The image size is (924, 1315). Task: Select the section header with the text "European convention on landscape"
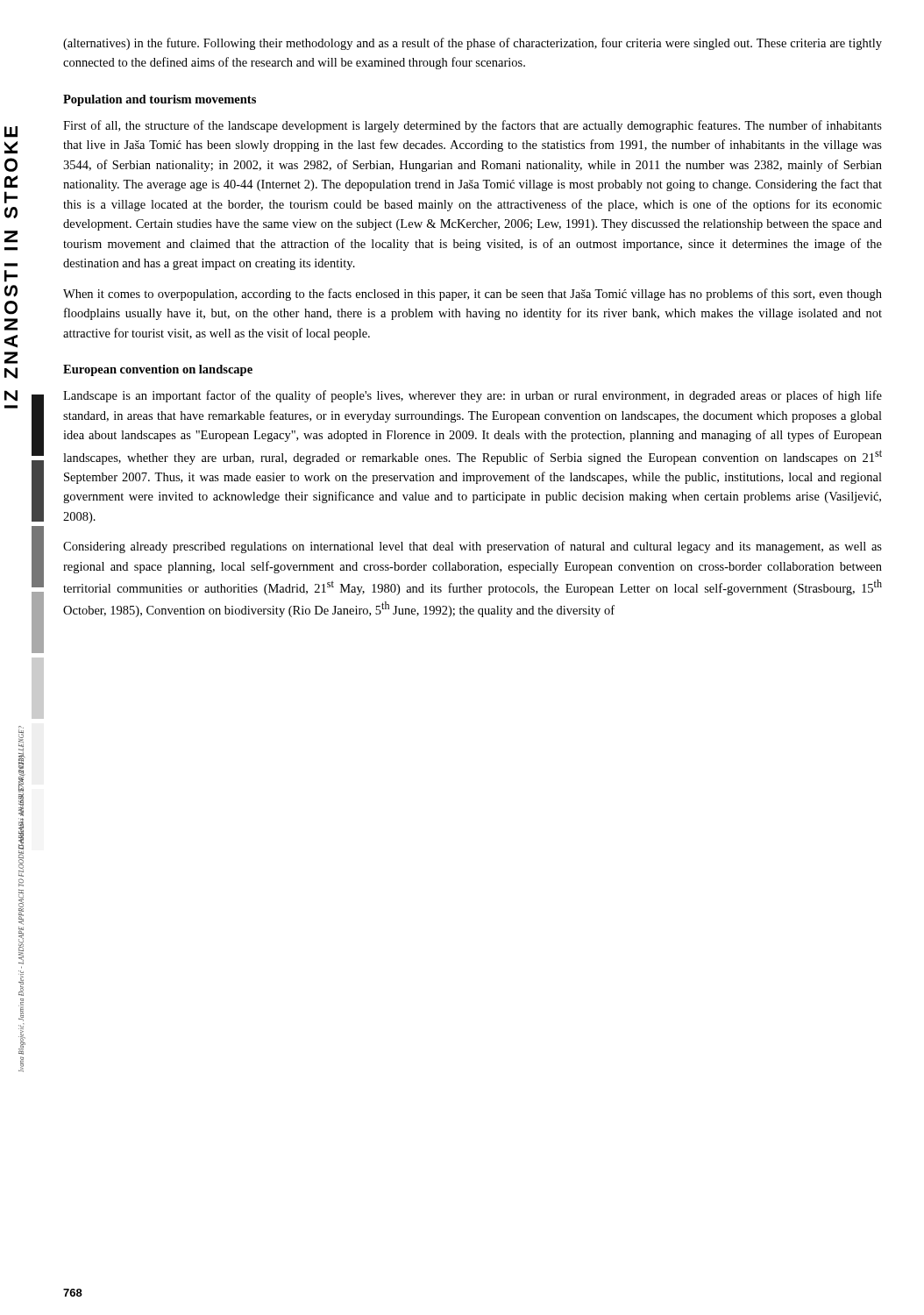[158, 369]
